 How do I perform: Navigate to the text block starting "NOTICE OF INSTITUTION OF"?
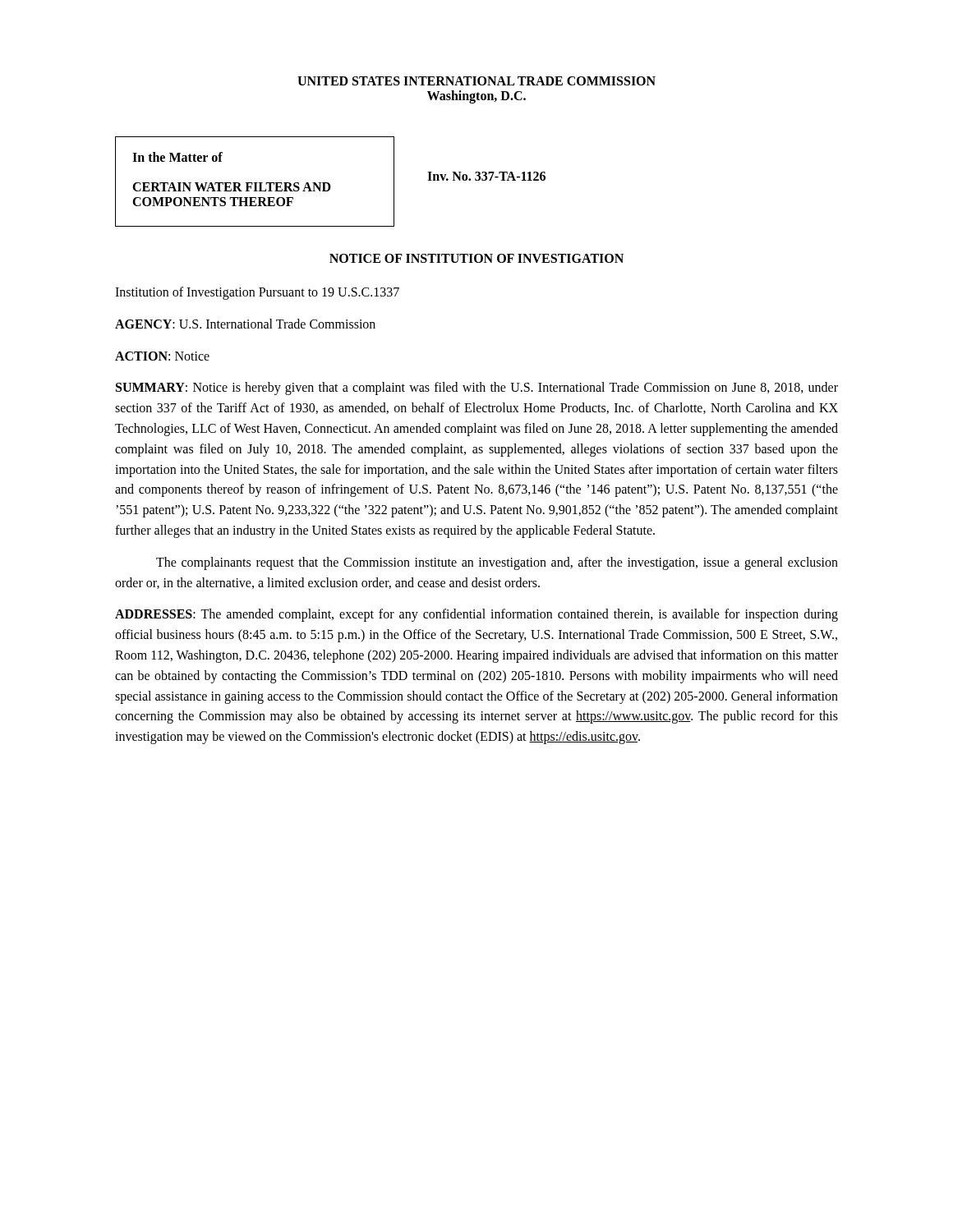click(476, 258)
